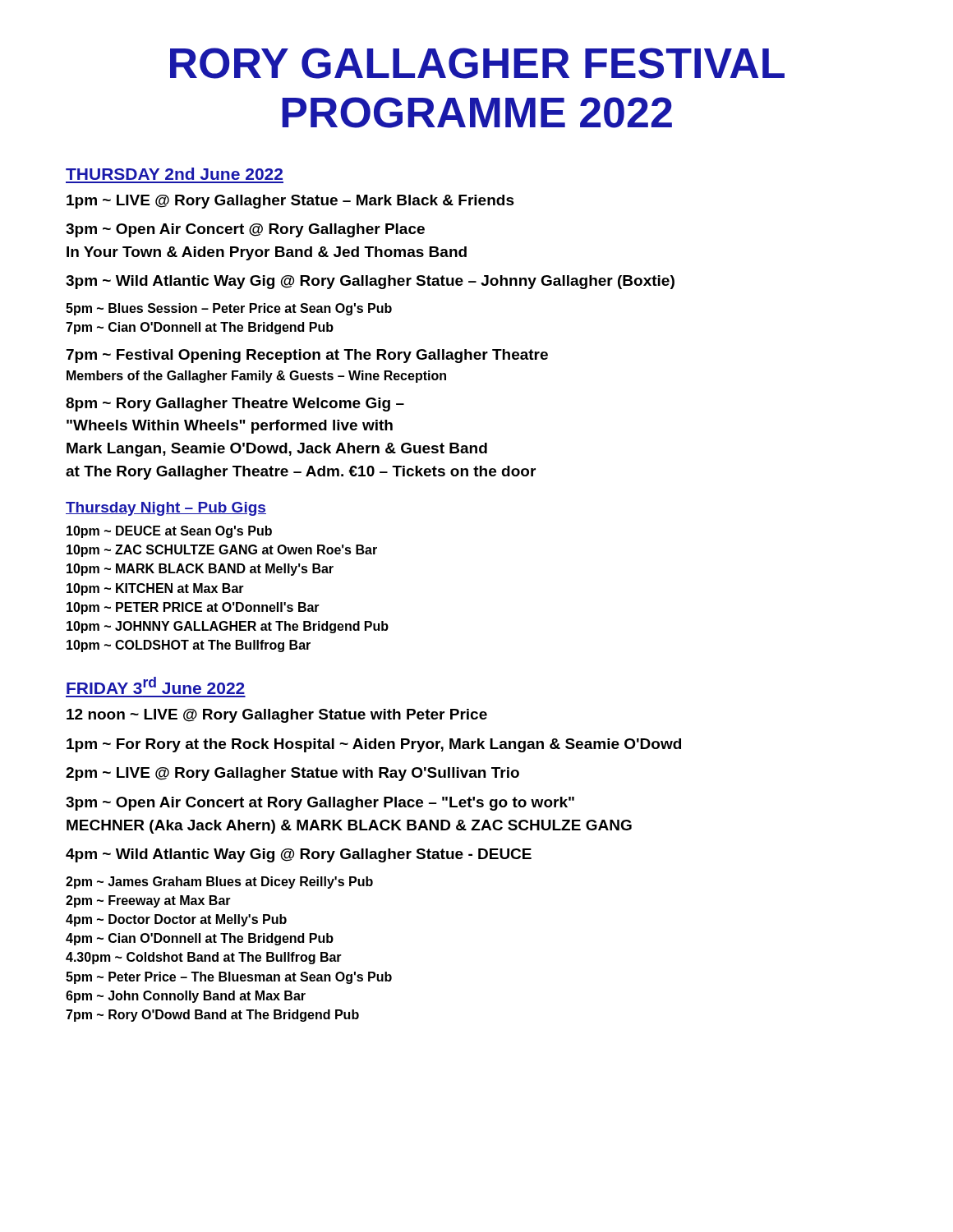This screenshot has height=1232, width=953.
Task: Find the block on this page that starts "1pm ~ For"
Action: (476, 744)
